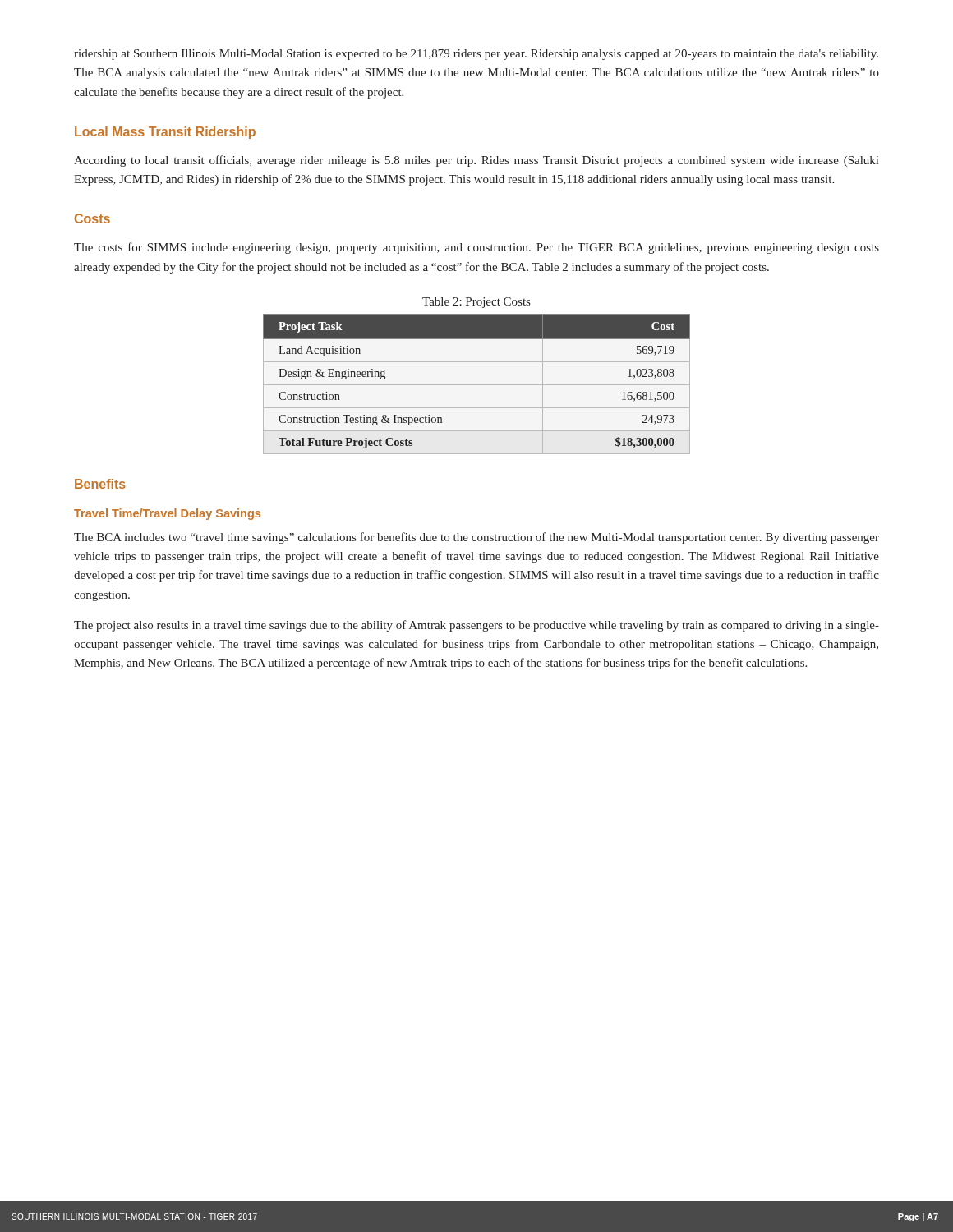Select the section header with the text "Local Mass Transit Ridership"
953x1232 pixels.
coord(165,132)
